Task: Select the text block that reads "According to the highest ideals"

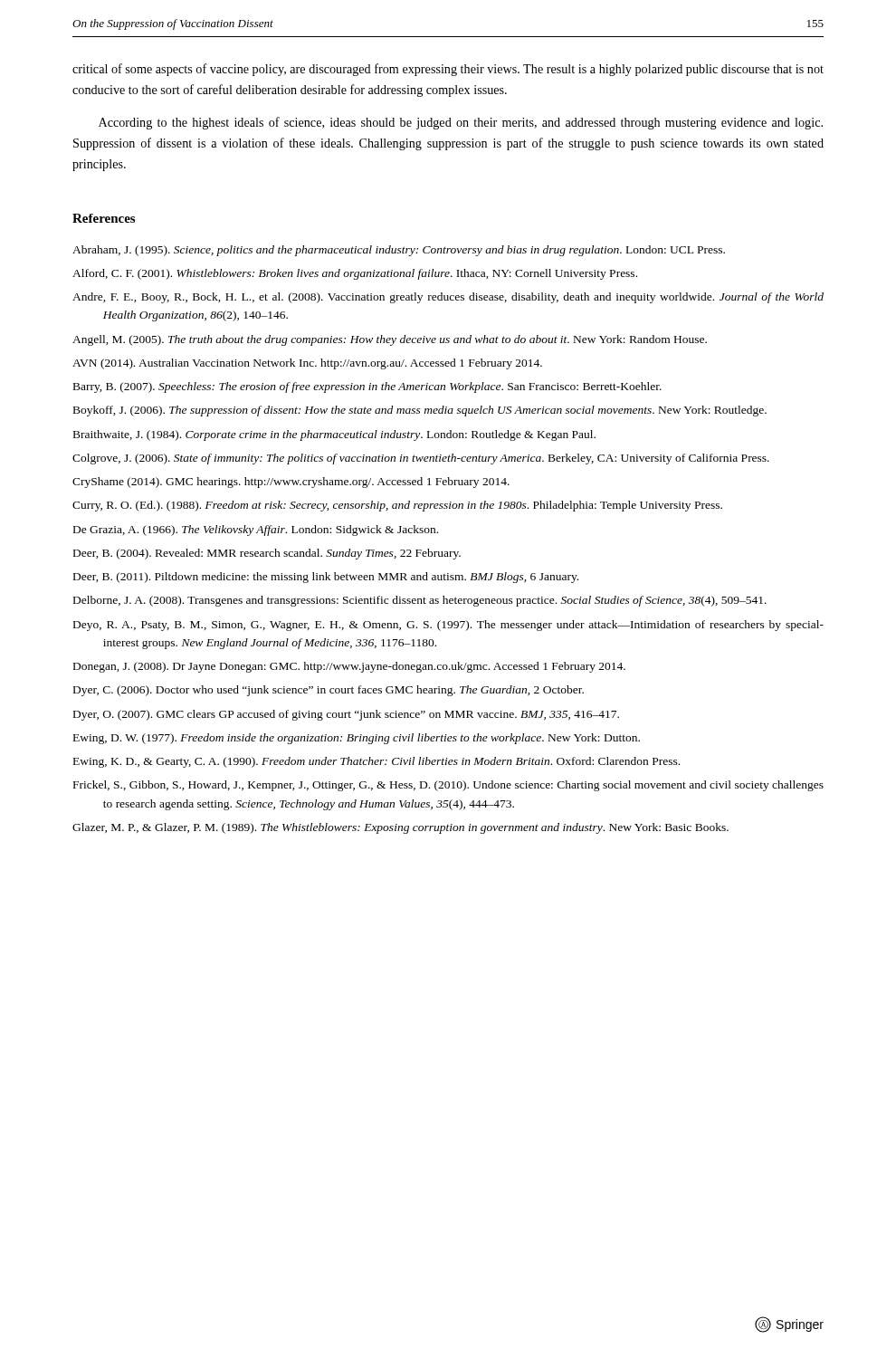Action: [448, 143]
